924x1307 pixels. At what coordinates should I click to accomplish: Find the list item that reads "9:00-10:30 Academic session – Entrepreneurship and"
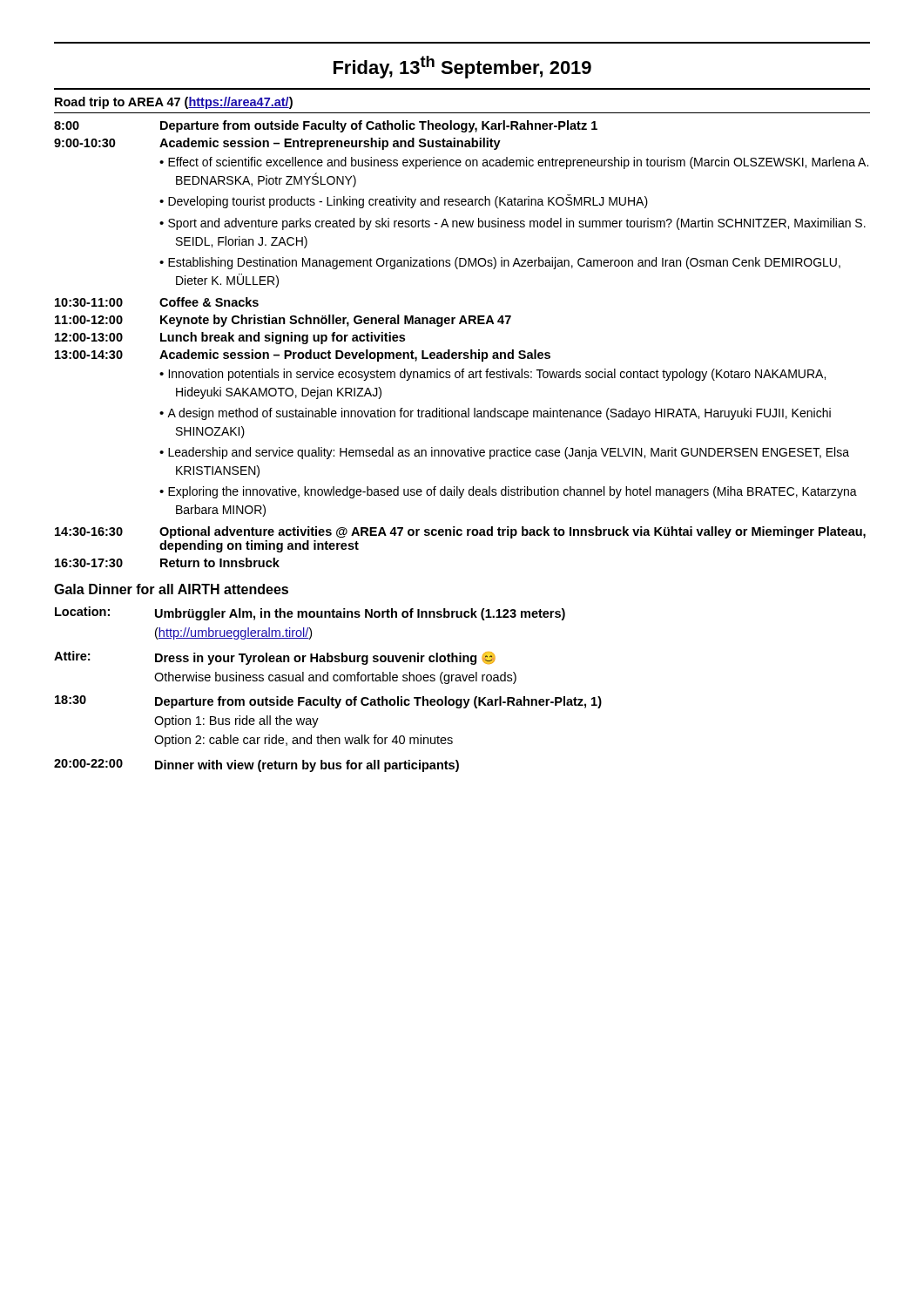click(462, 214)
